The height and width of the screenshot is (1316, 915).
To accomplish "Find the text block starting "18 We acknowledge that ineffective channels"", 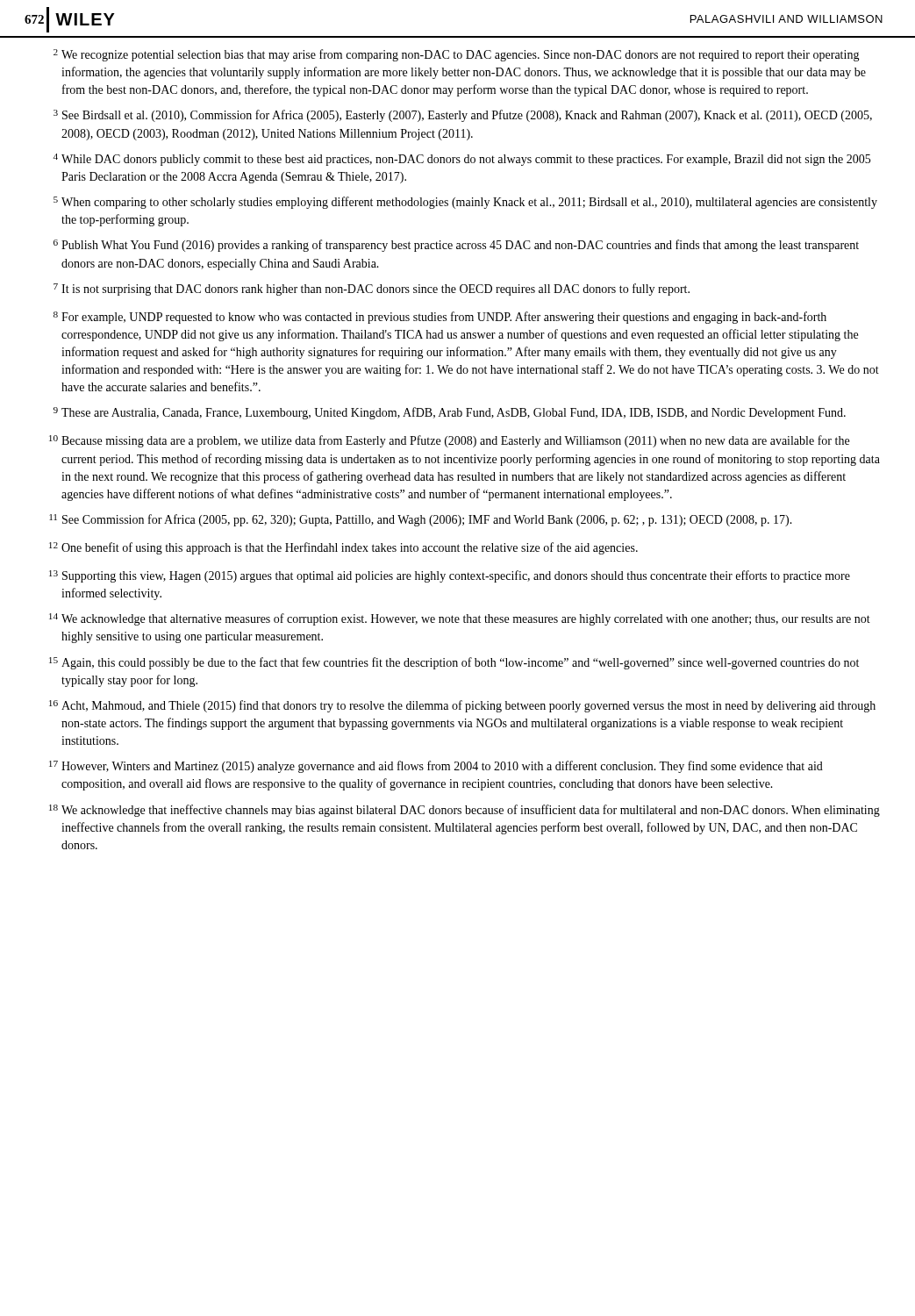I will [x=458, y=828].
